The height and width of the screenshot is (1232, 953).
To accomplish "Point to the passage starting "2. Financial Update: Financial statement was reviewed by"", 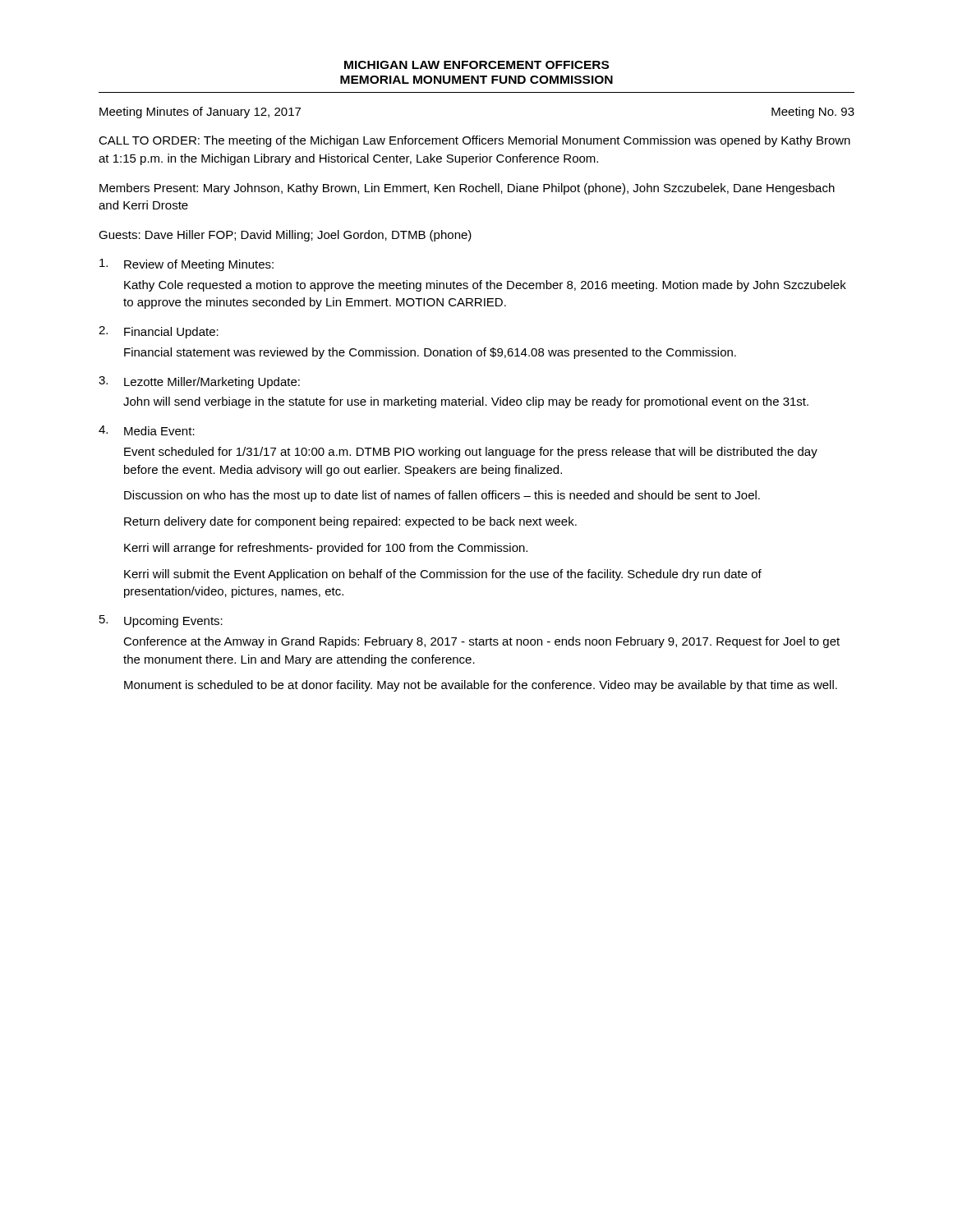I will [476, 342].
